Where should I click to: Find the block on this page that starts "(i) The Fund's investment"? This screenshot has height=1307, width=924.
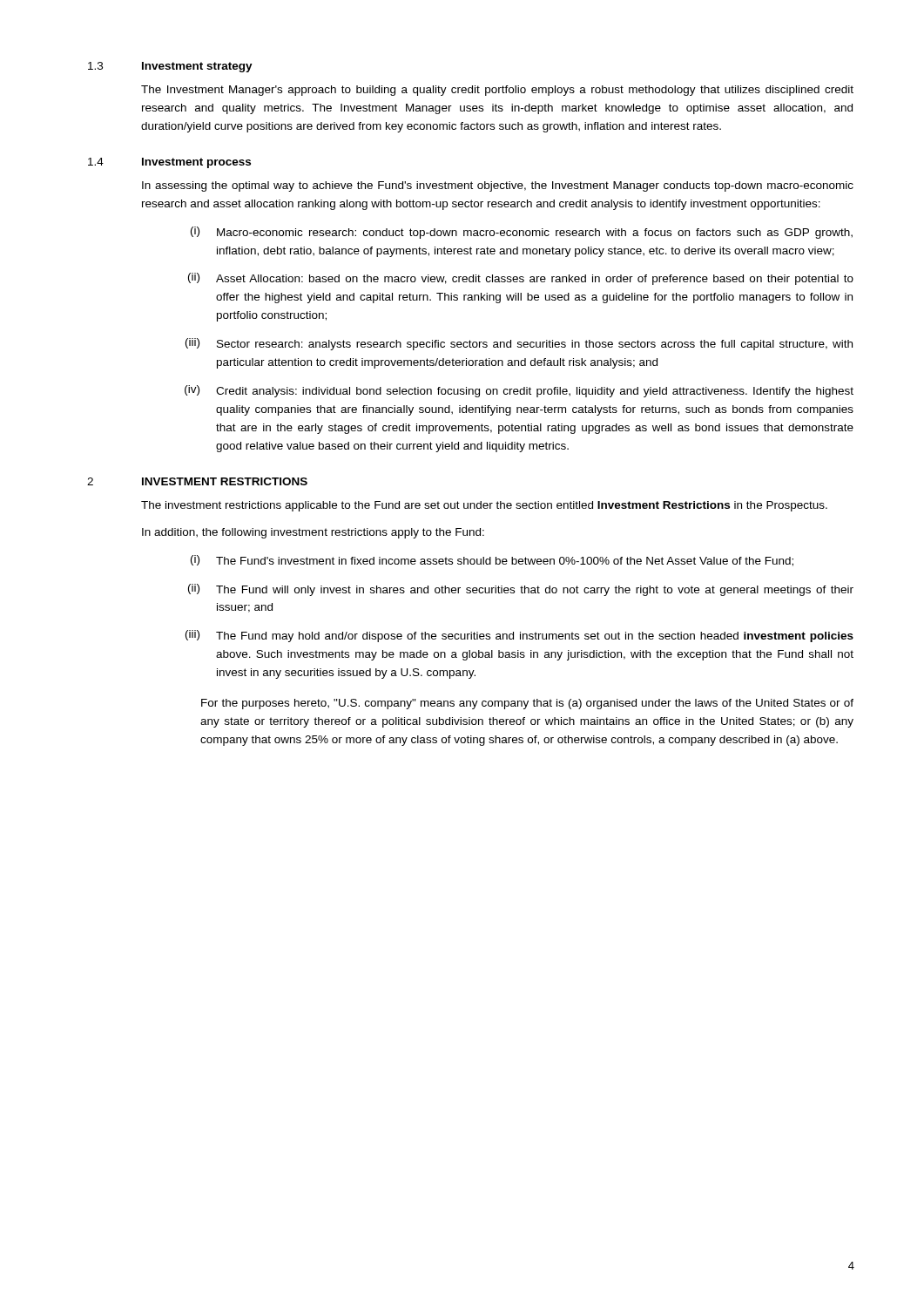point(497,561)
